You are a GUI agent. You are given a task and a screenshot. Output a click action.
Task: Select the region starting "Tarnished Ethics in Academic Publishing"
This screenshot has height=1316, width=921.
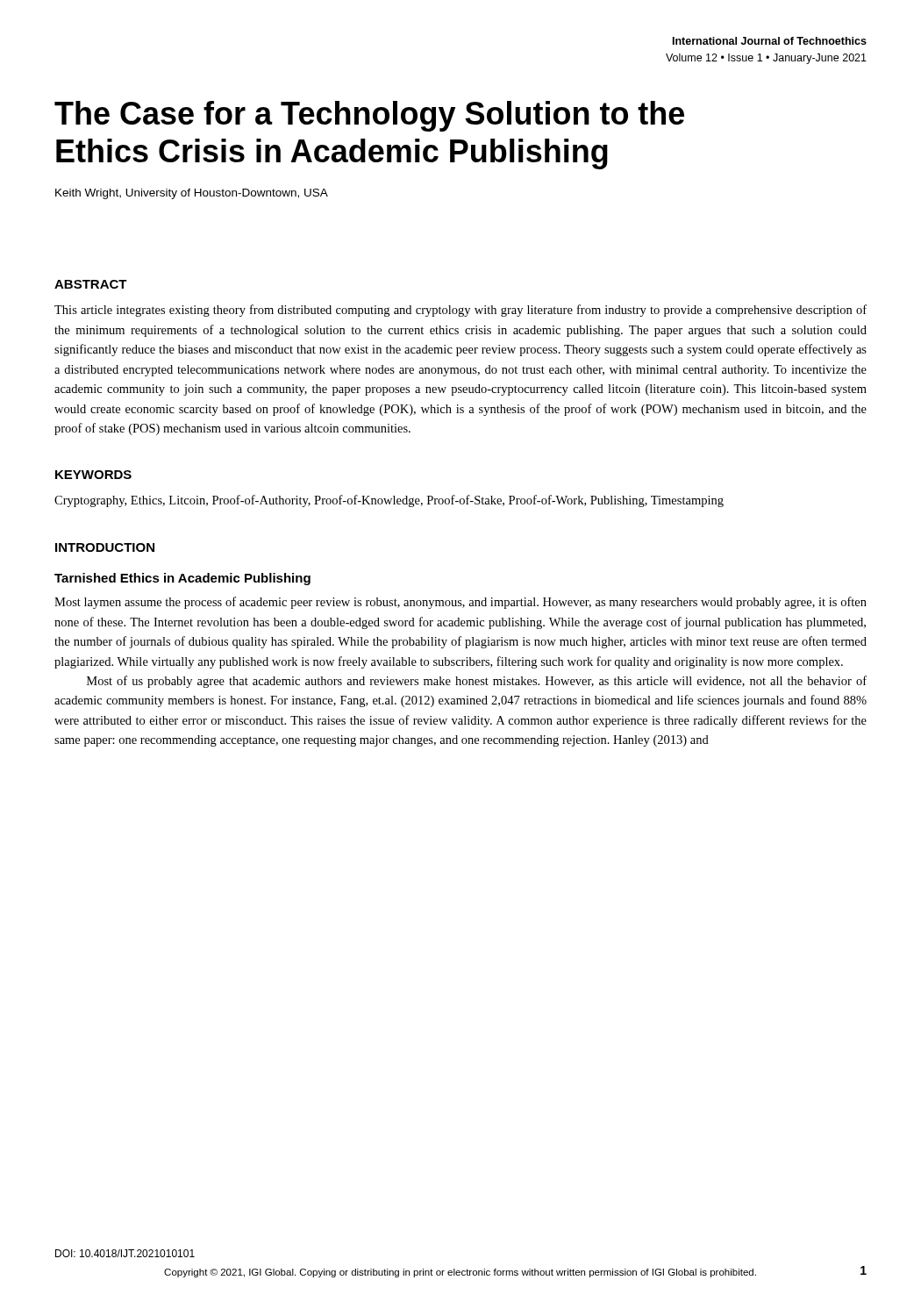pos(183,578)
